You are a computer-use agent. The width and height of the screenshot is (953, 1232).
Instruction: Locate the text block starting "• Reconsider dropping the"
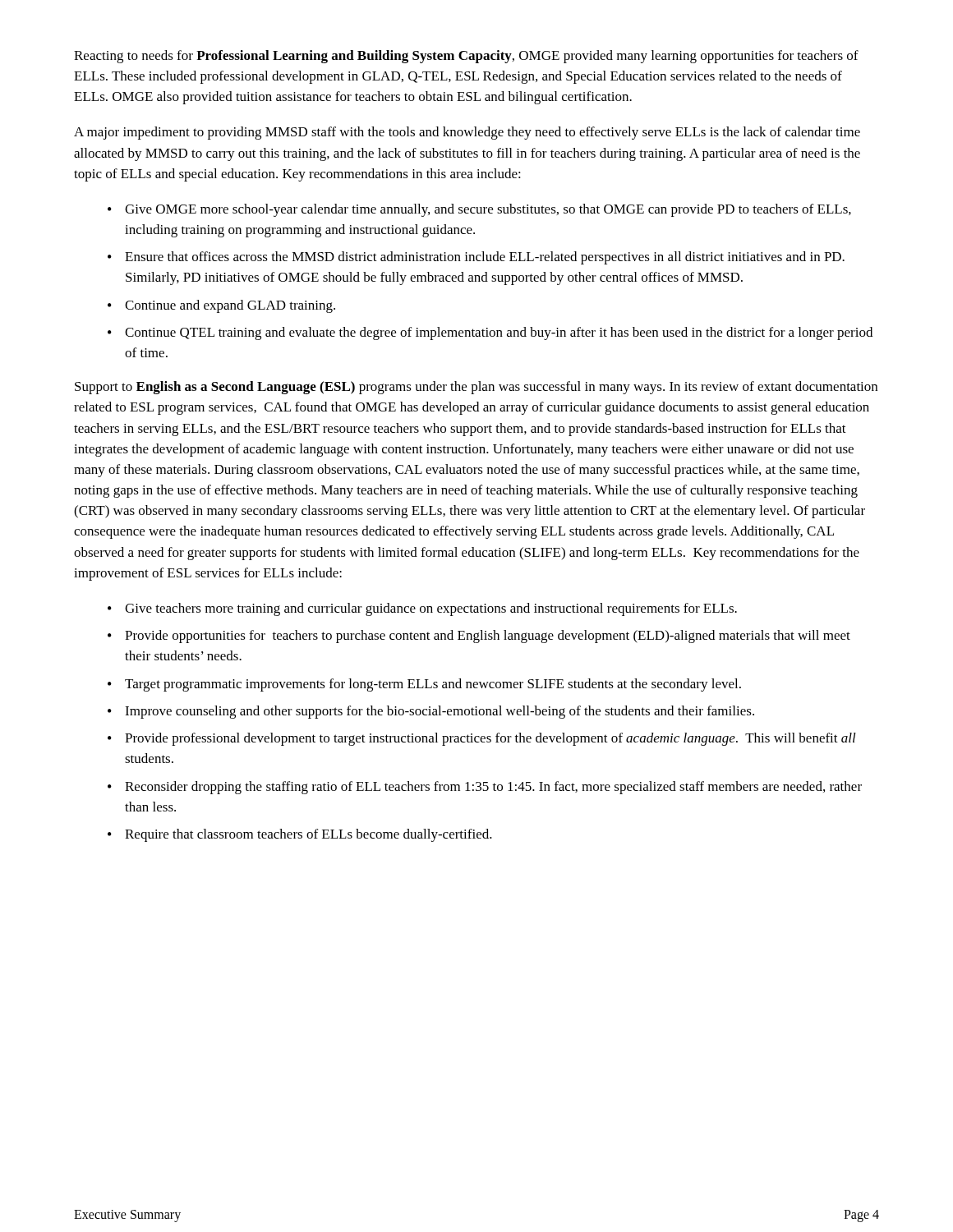pyautogui.click(x=493, y=797)
